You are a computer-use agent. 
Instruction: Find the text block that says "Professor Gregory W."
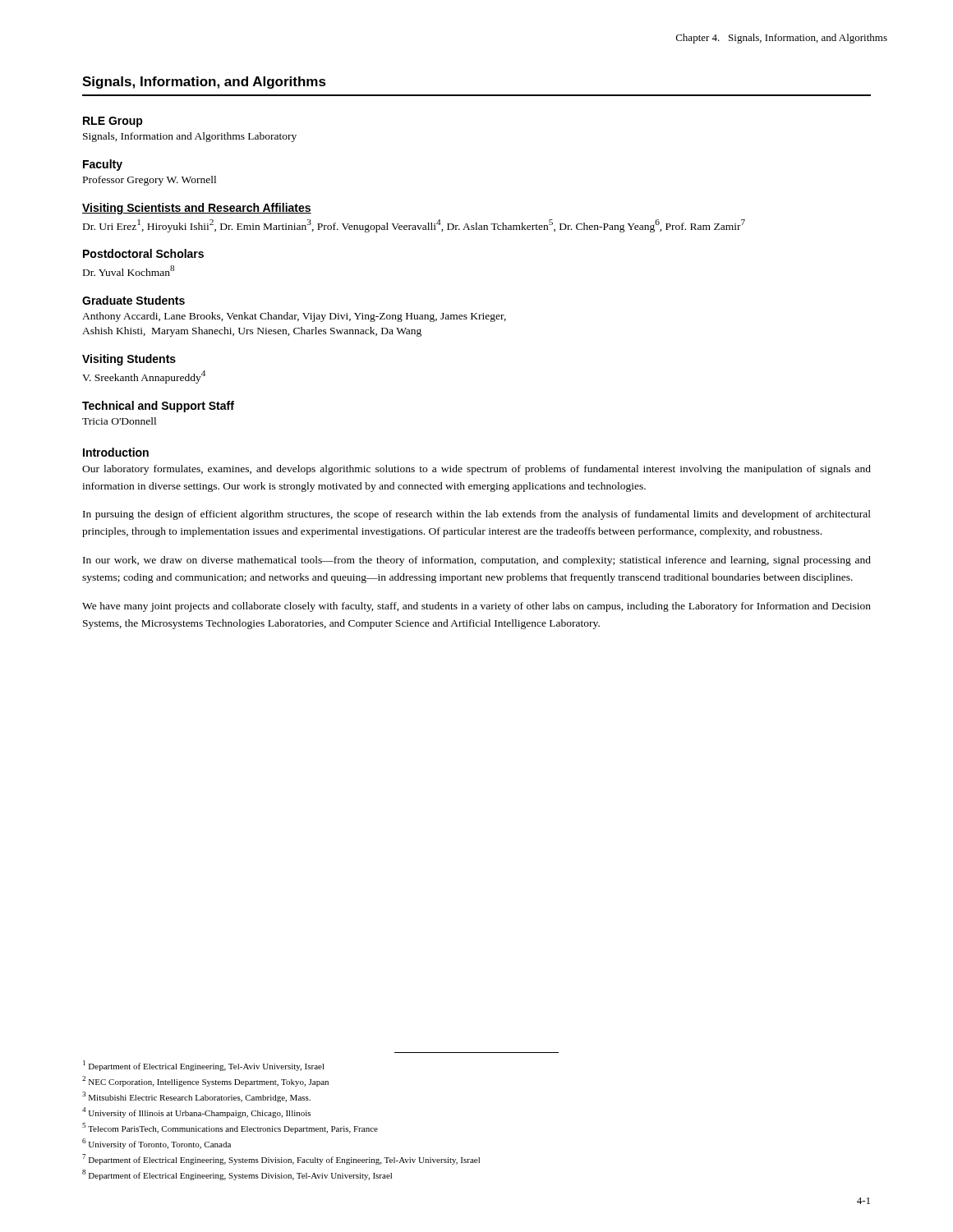(149, 179)
